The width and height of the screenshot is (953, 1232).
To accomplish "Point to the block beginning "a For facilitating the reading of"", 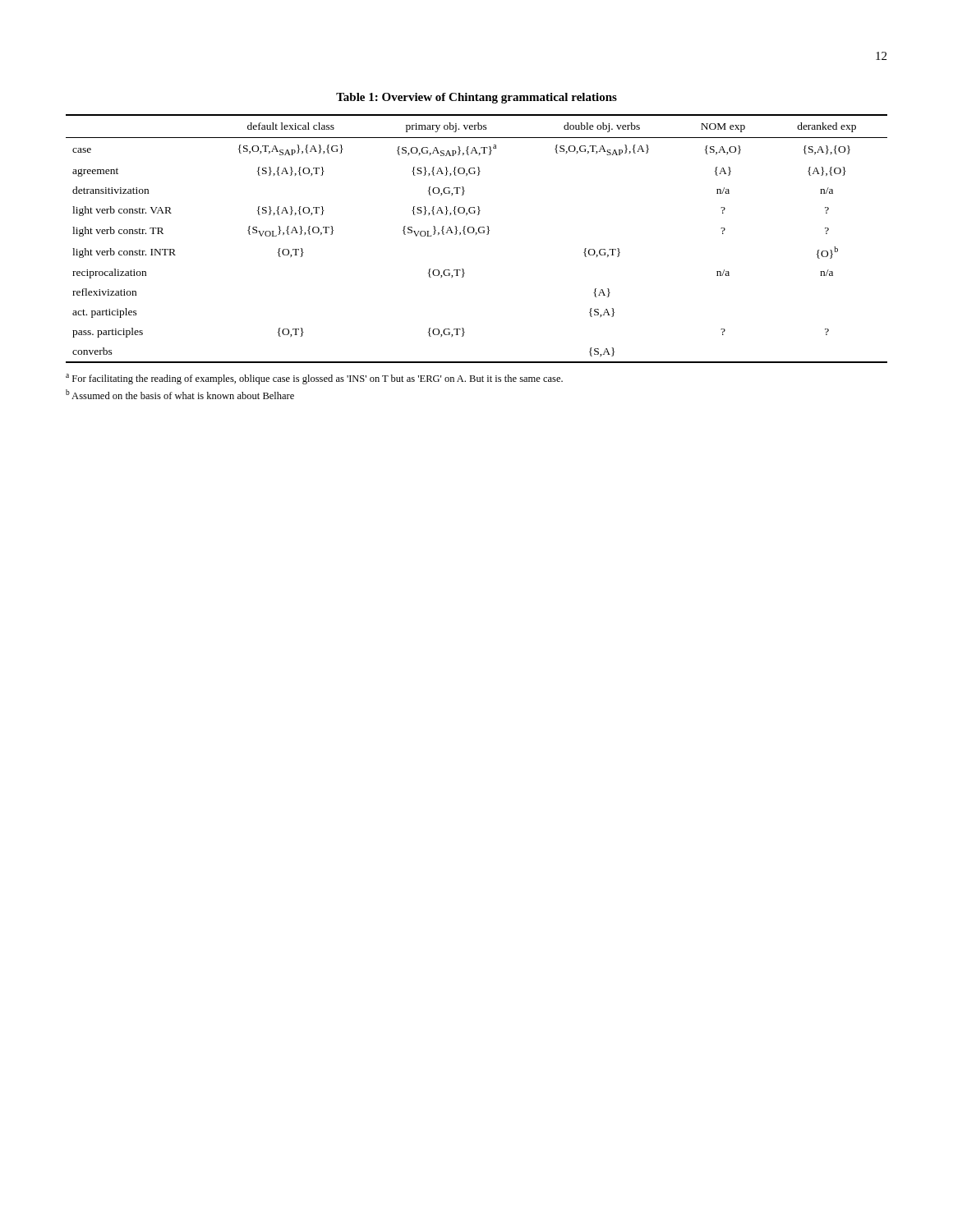I will [x=315, y=378].
